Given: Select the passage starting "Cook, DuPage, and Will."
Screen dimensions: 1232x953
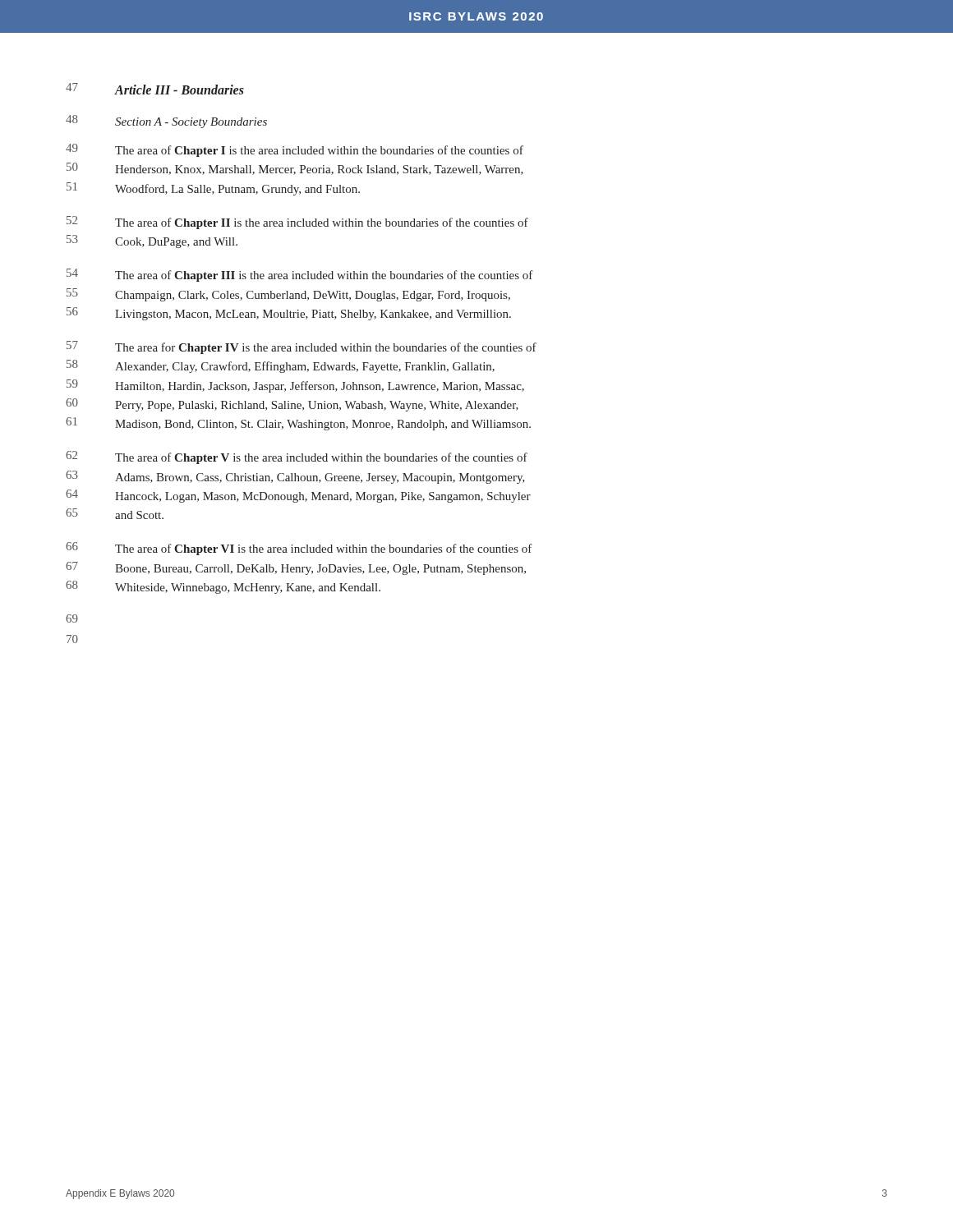Looking at the screenshot, I should 177,242.
